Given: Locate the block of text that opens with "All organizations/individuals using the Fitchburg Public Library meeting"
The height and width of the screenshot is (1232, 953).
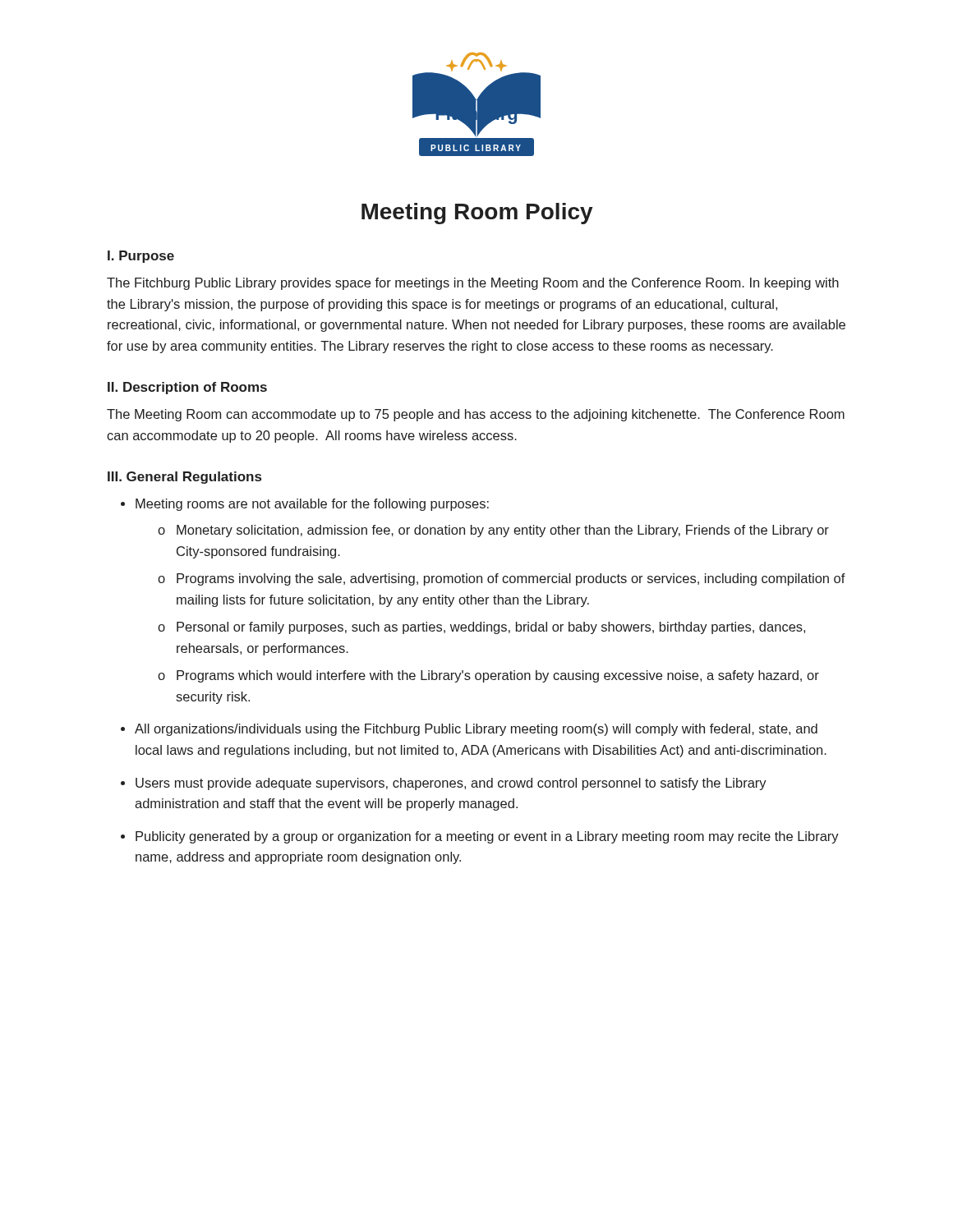Looking at the screenshot, I should (x=481, y=739).
